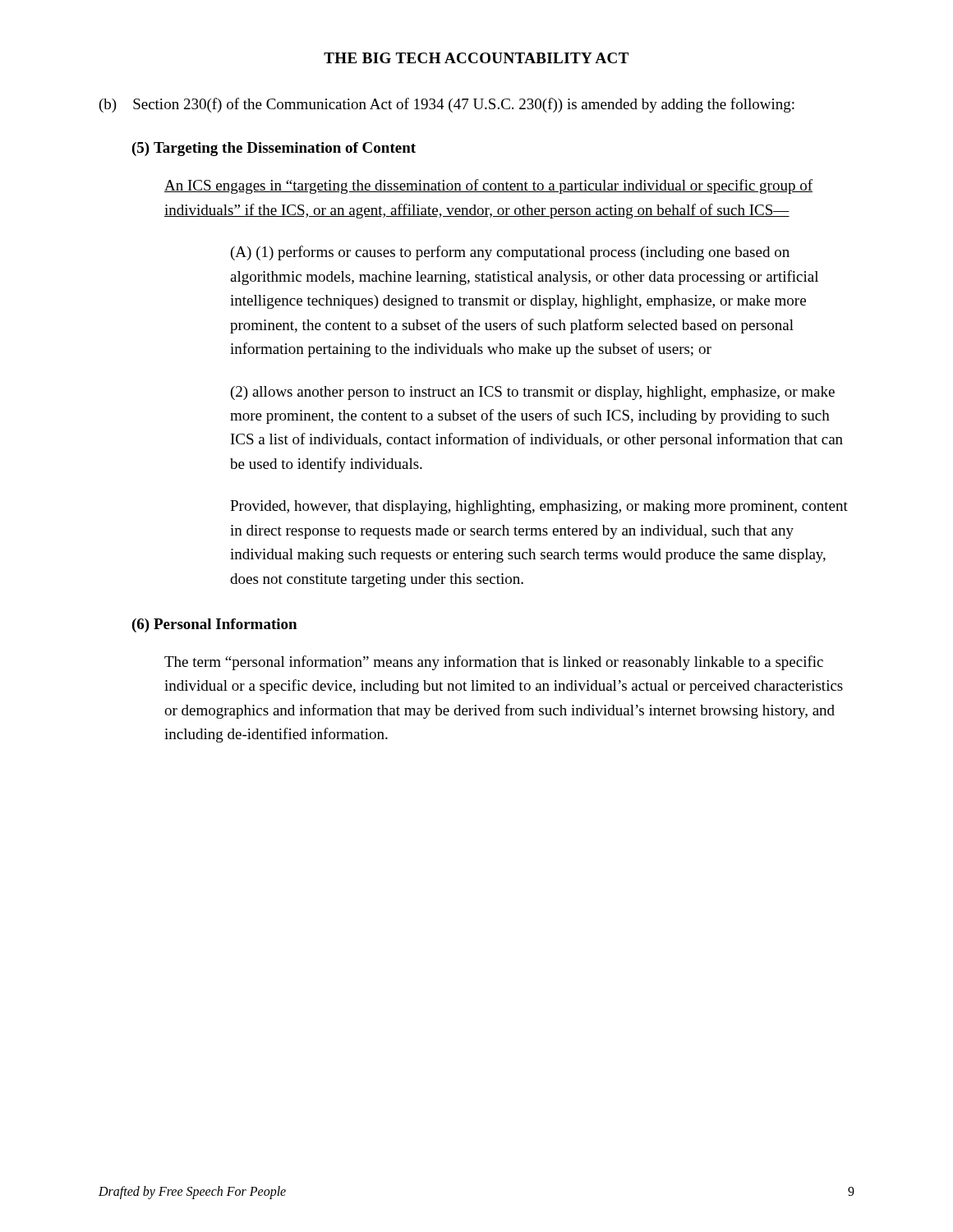Find the block on this page that starts "The term “personal information” means any"
Screen dimensions: 1232x953
[504, 698]
